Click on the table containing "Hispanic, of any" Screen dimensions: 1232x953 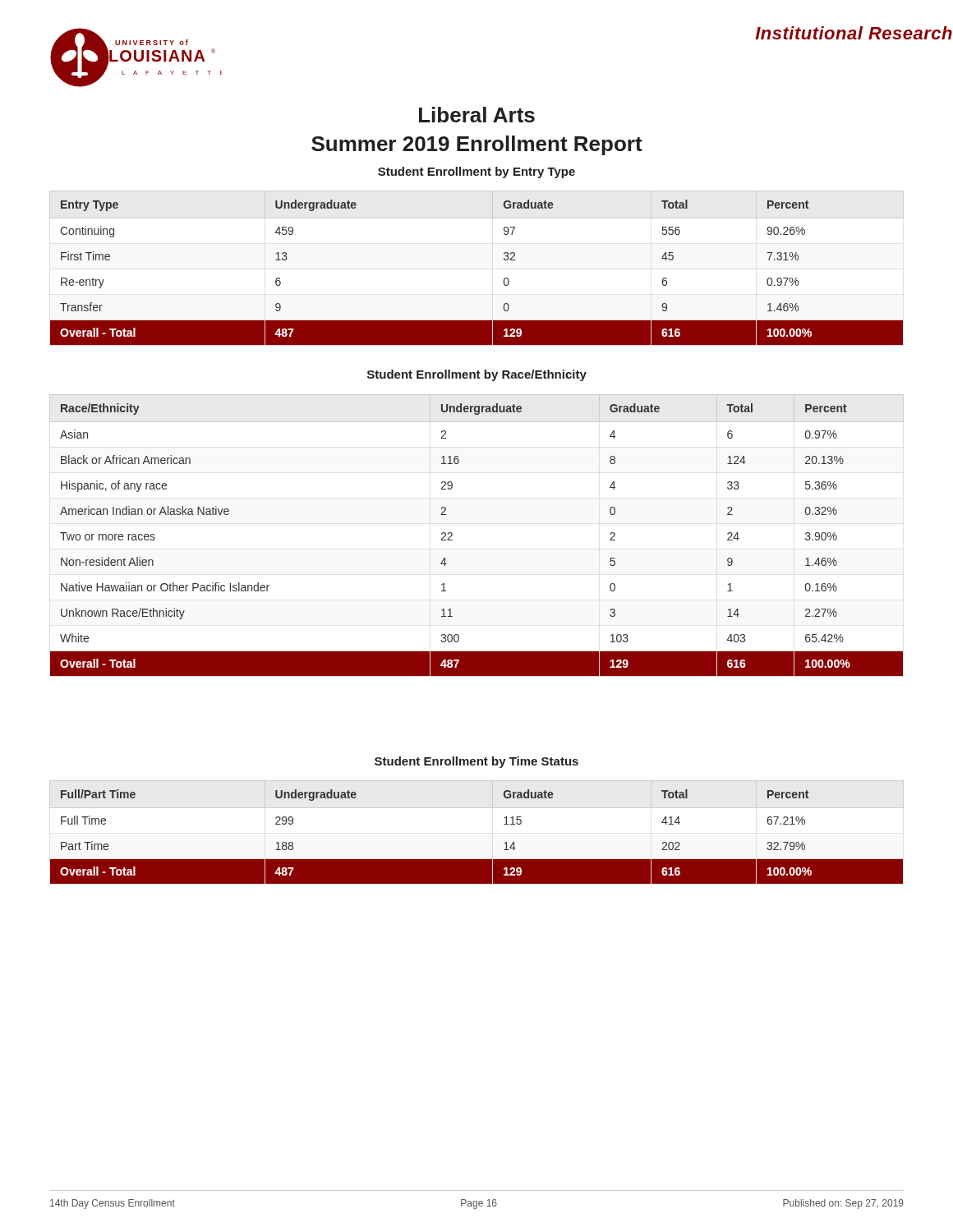[476, 535]
